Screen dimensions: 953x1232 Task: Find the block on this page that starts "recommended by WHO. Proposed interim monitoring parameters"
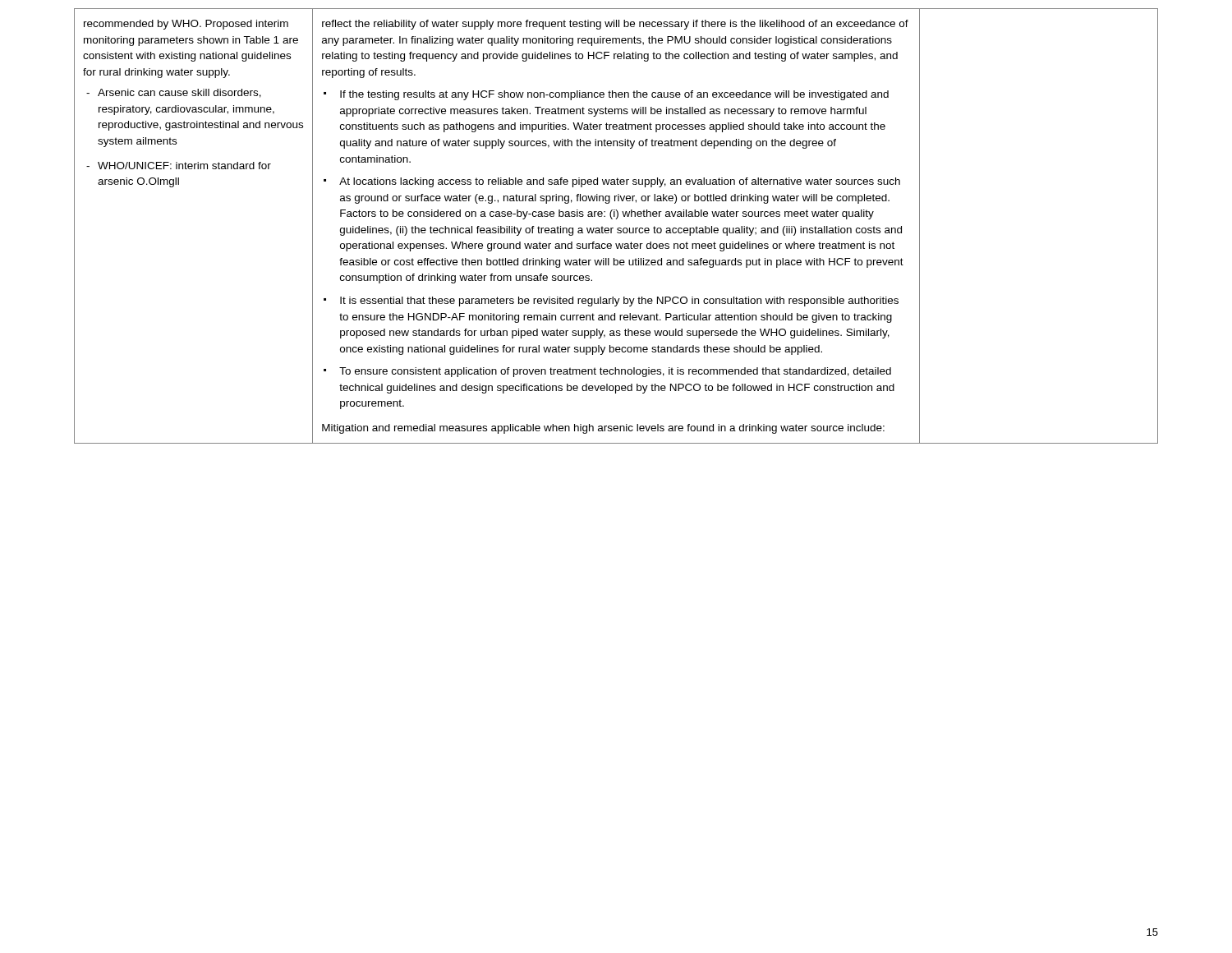point(193,103)
